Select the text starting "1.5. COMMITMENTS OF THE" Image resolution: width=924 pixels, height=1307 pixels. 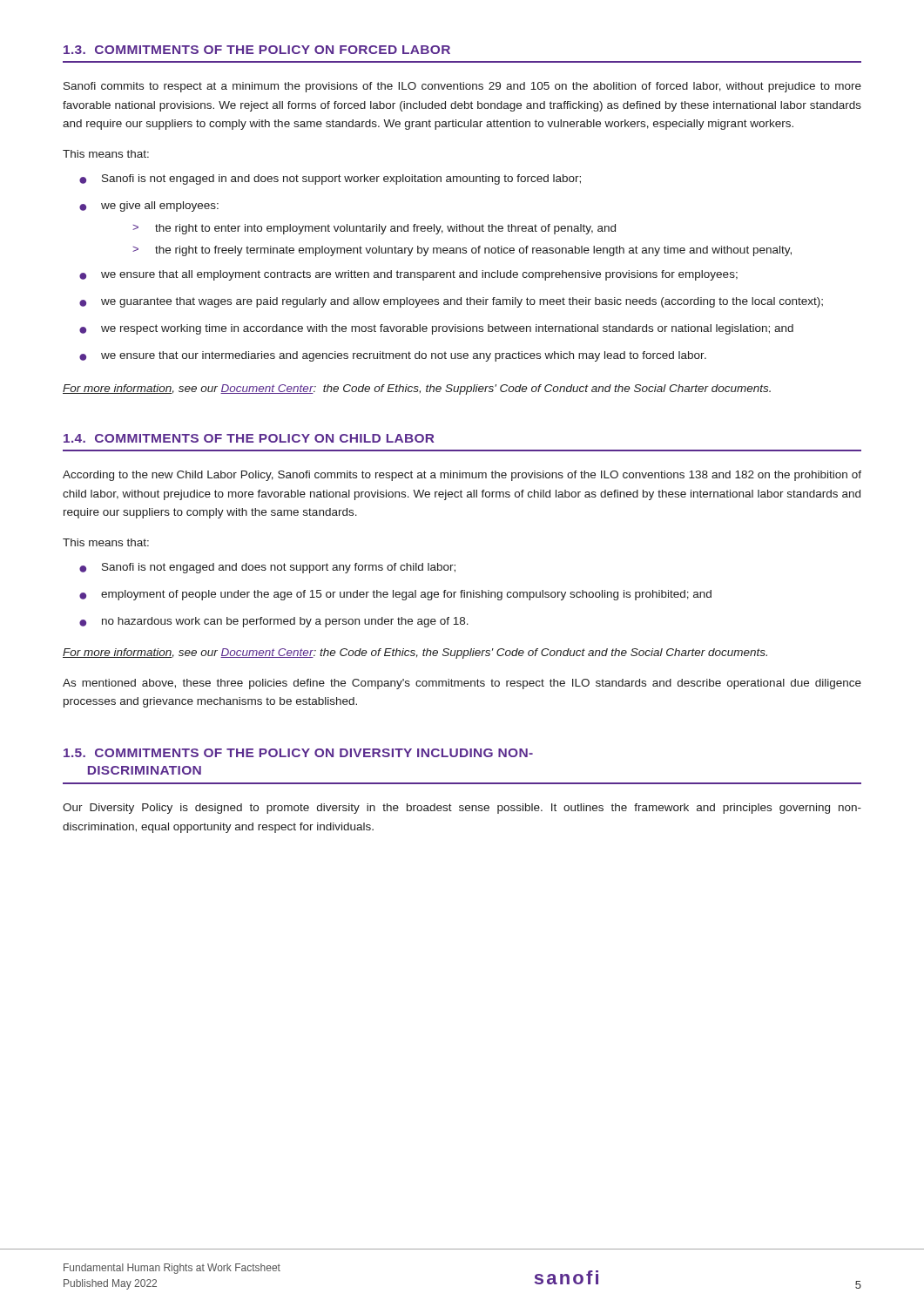pos(462,764)
